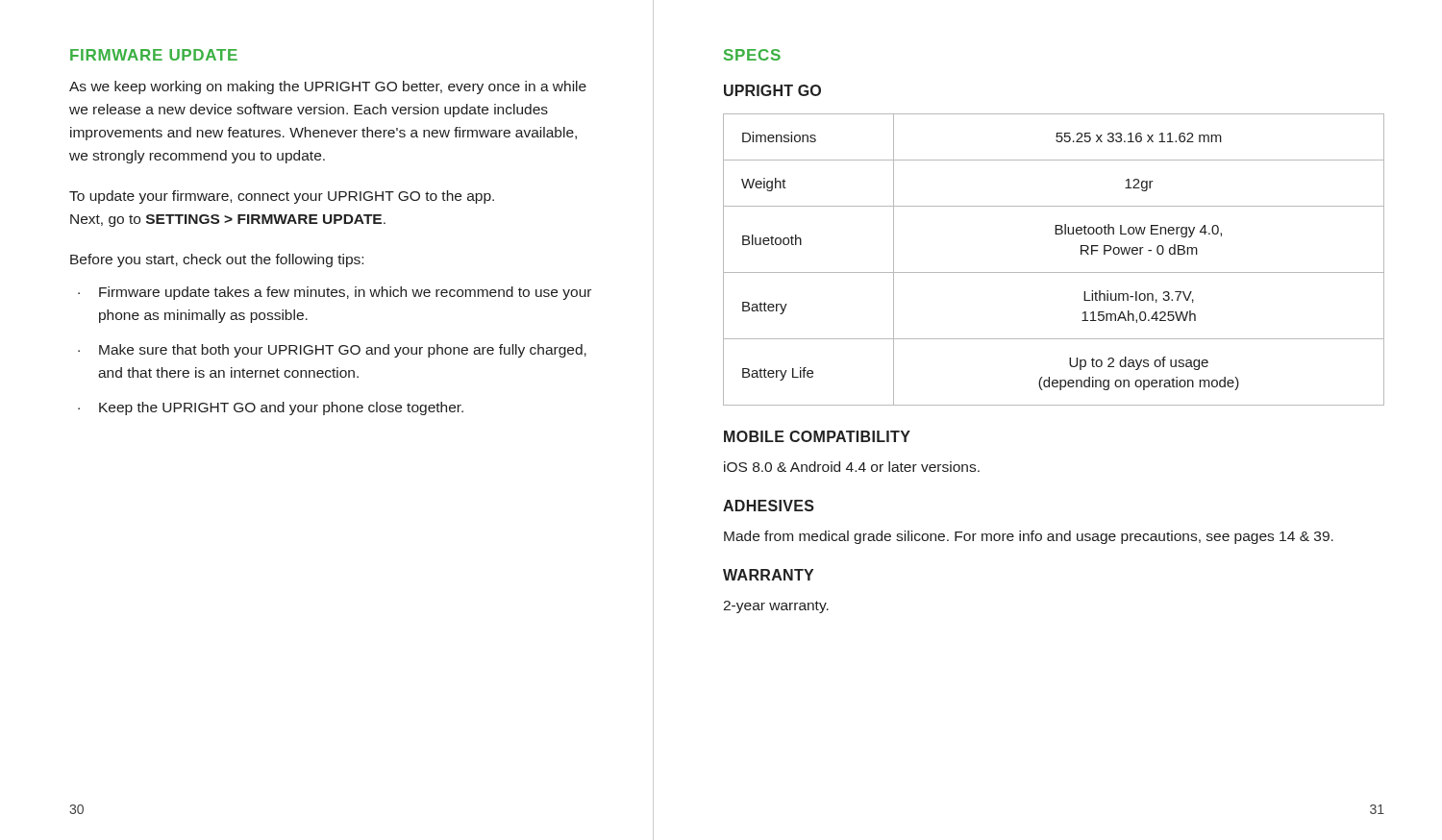Click on the section header that reads "FIRMWARE UPDATE"
Screen dimensions: 840x1442
pos(154,55)
